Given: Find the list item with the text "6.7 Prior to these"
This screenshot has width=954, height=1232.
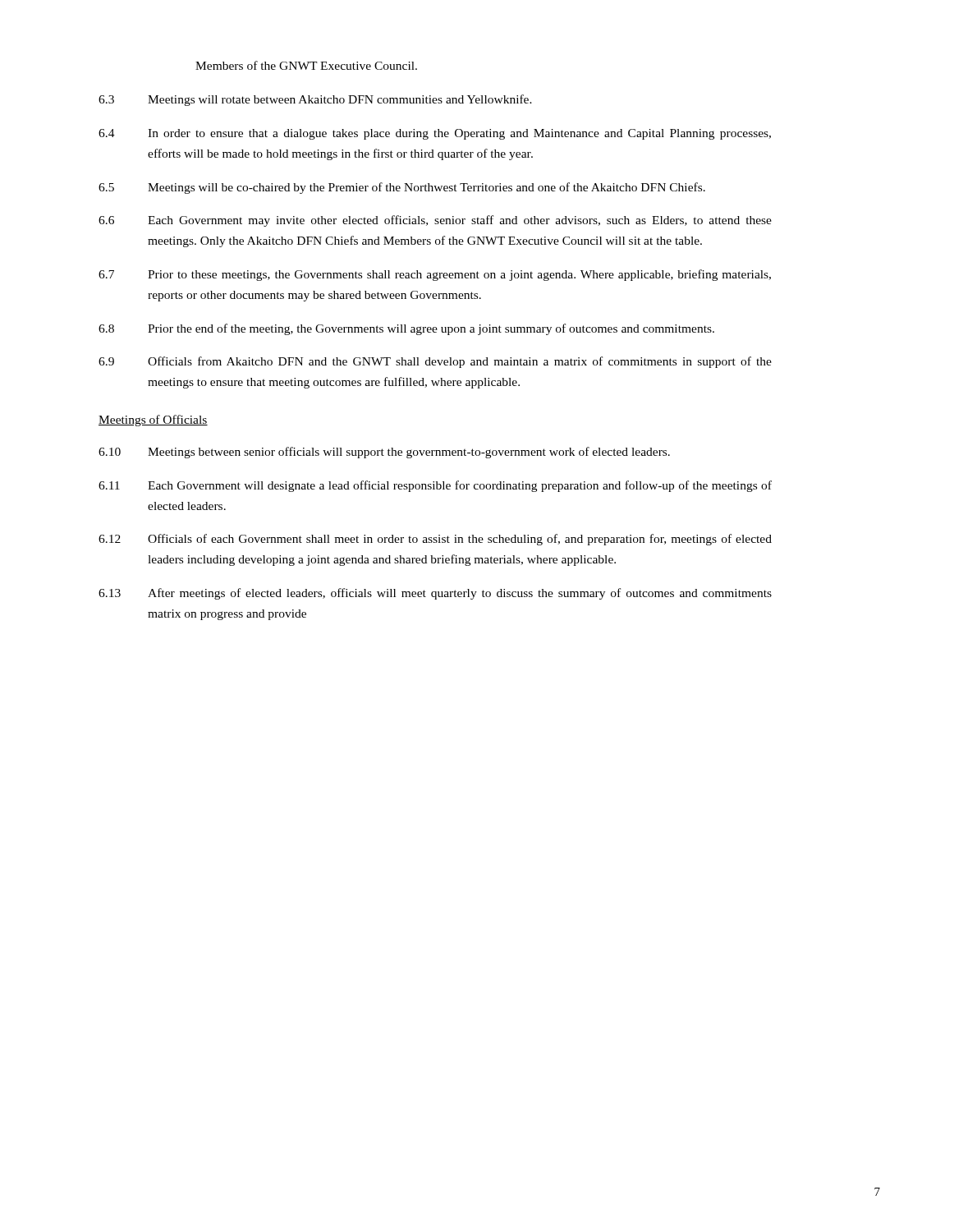Looking at the screenshot, I should click(x=435, y=285).
